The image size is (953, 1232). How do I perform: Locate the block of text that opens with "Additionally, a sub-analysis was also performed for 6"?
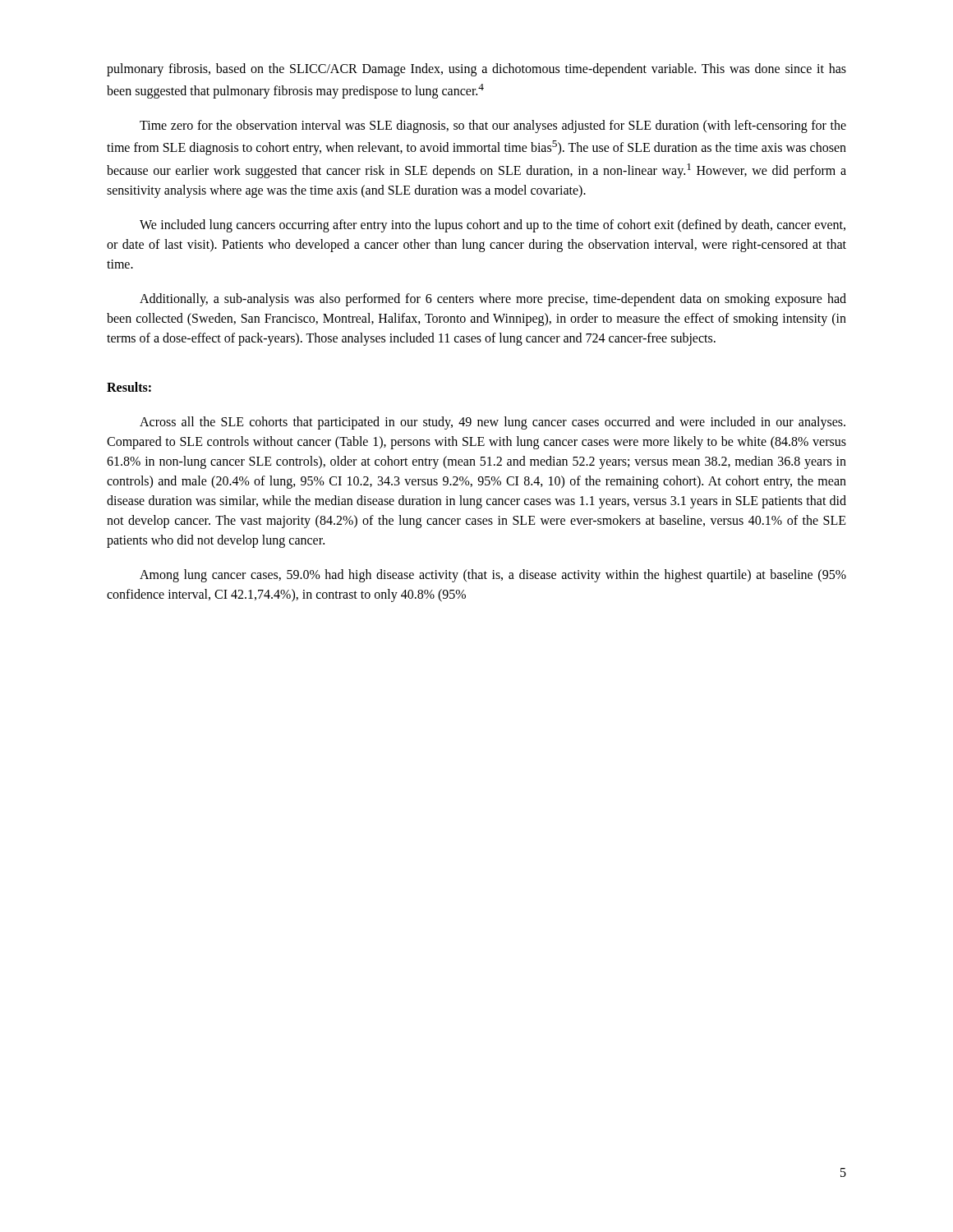(476, 318)
